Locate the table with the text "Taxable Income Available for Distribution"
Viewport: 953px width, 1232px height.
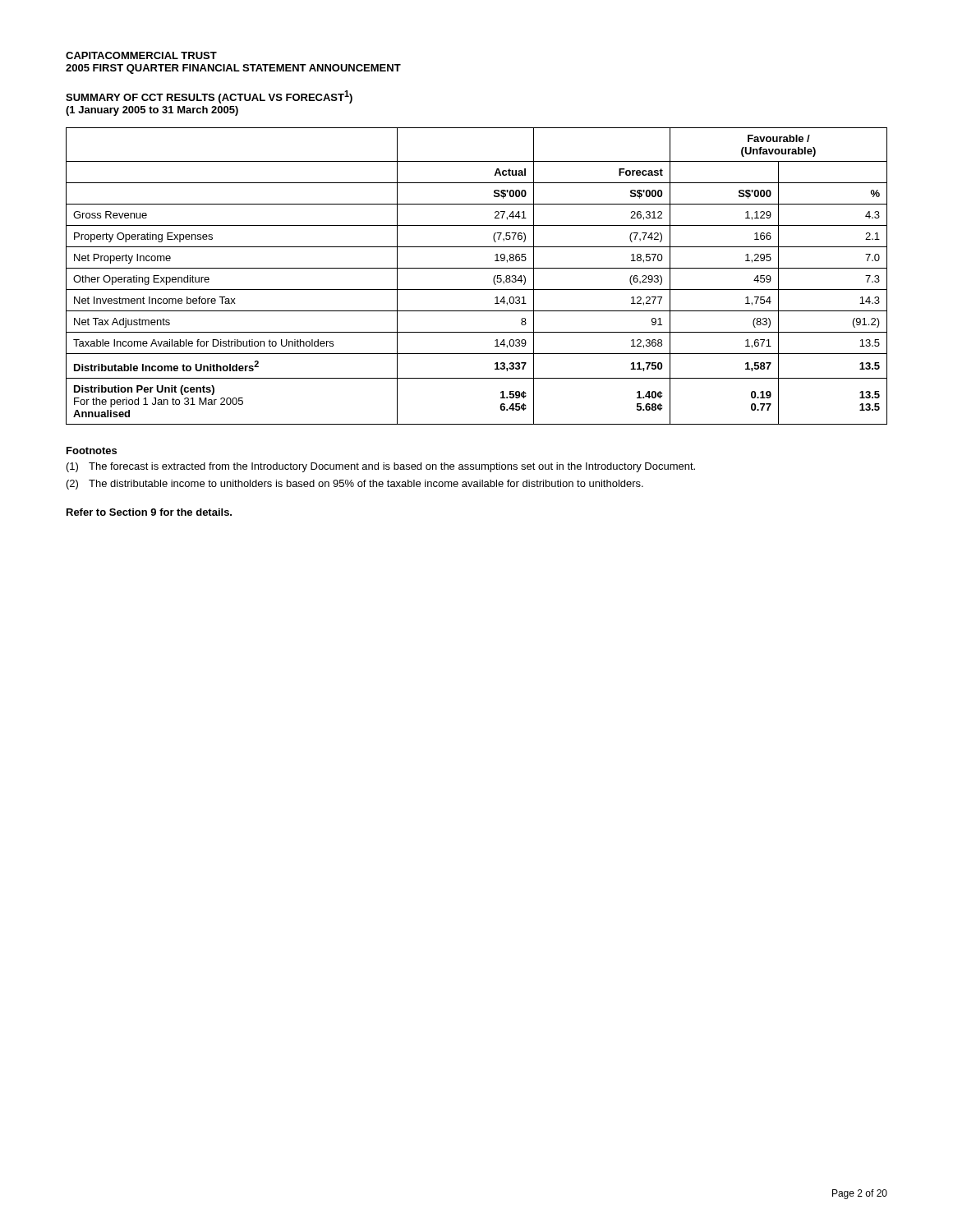tap(476, 276)
